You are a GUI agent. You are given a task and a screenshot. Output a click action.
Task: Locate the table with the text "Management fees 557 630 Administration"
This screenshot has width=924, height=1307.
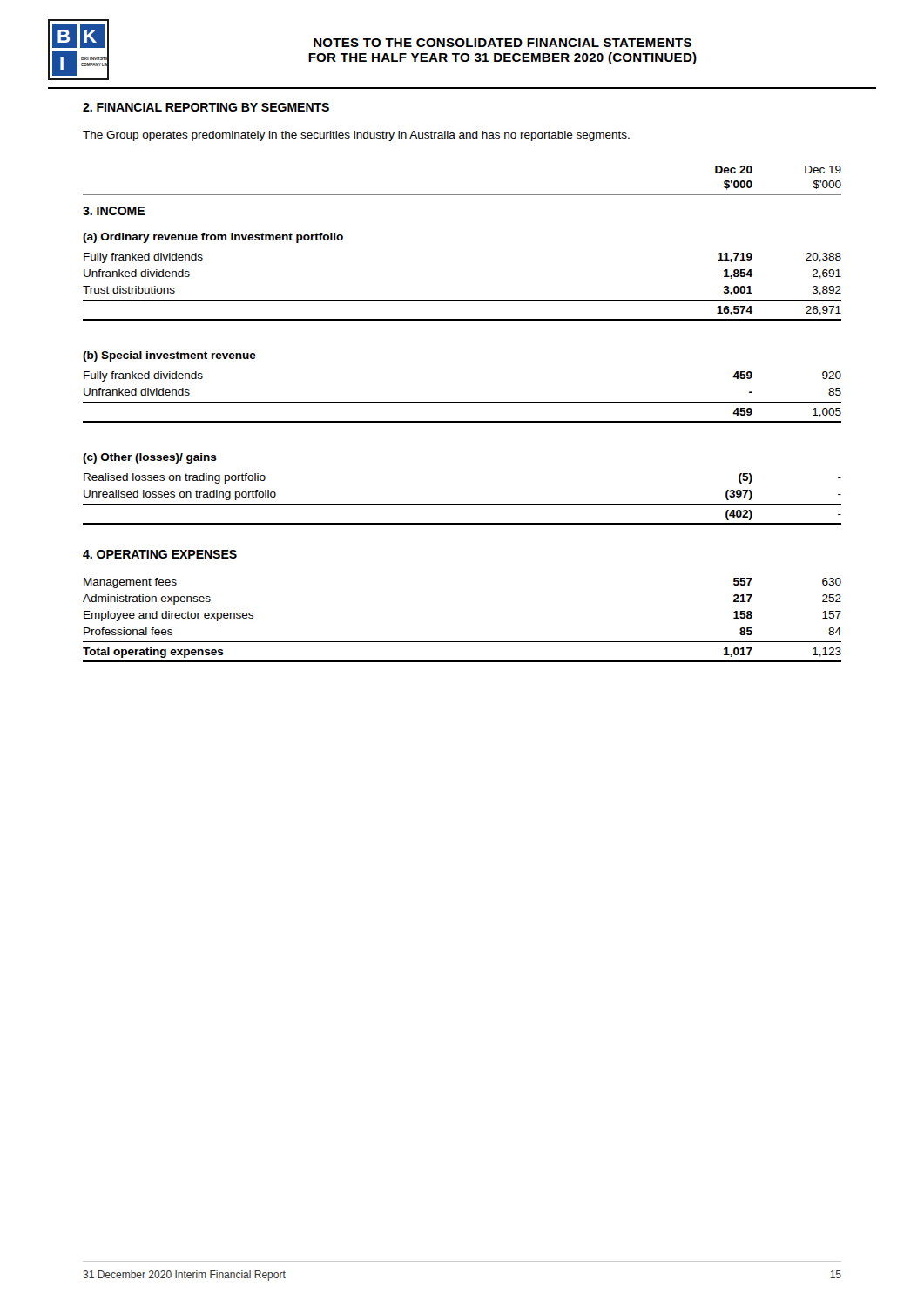point(462,618)
